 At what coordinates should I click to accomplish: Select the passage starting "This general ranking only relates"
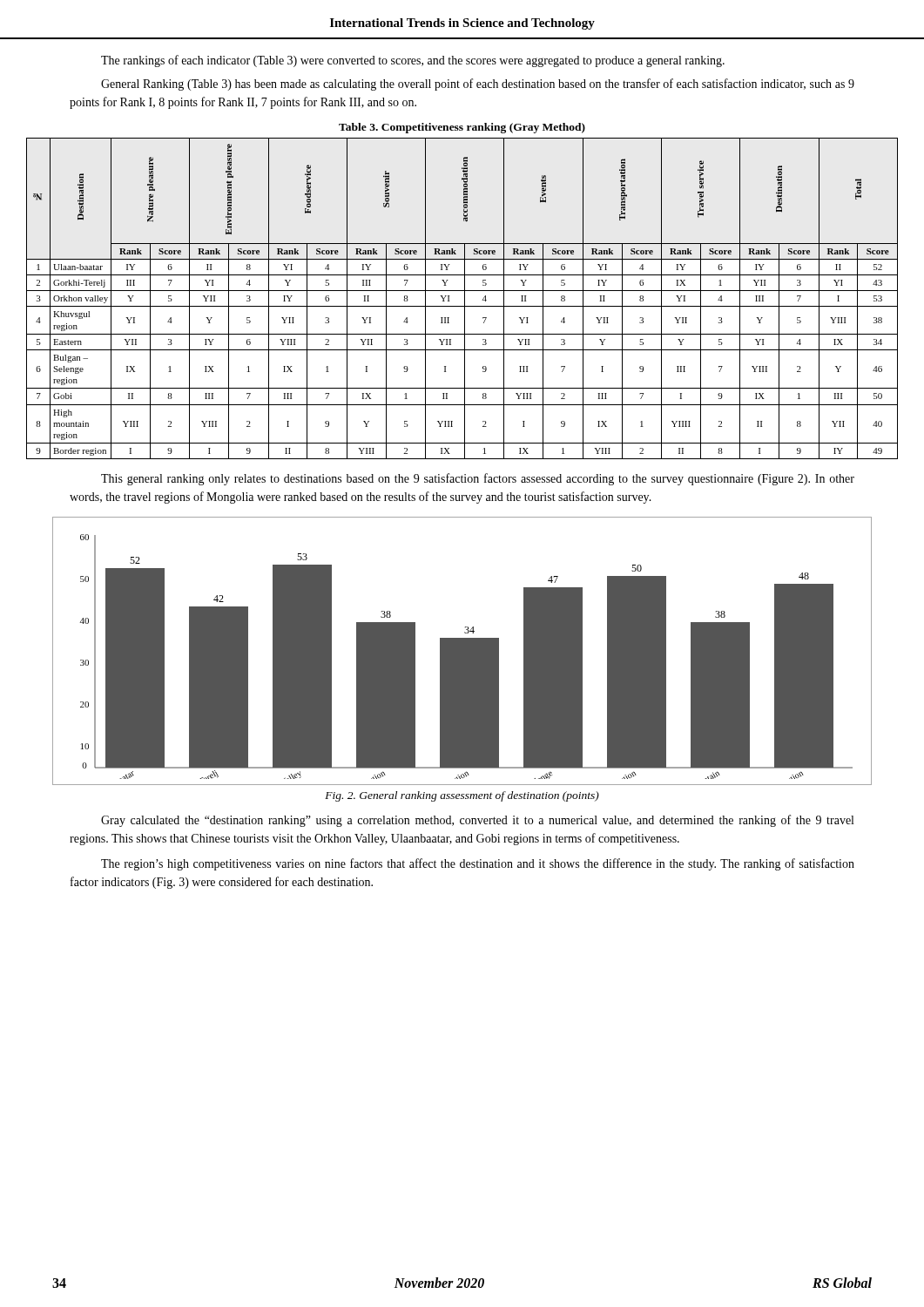pos(462,488)
